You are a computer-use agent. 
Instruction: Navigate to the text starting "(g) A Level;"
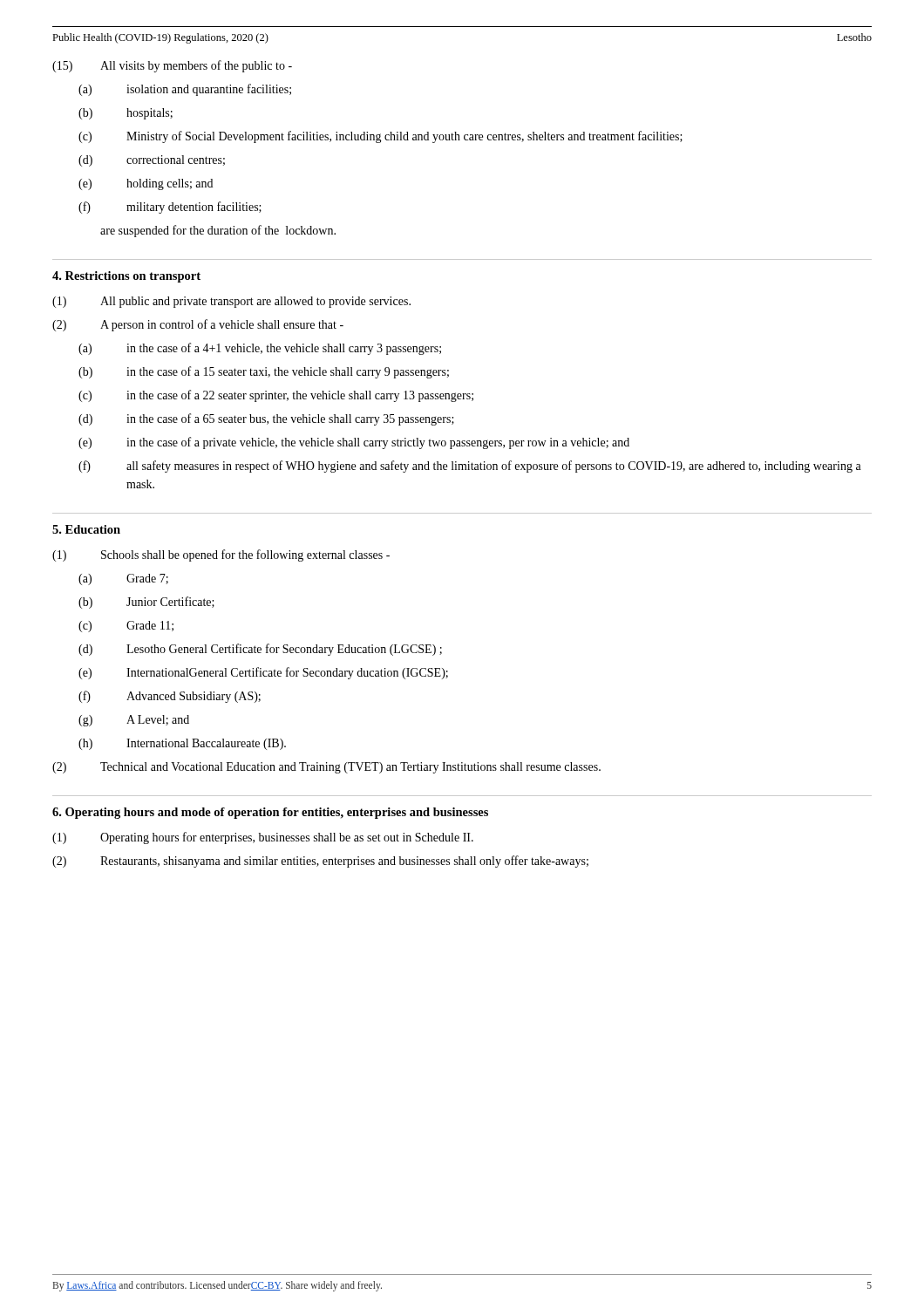click(134, 721)
